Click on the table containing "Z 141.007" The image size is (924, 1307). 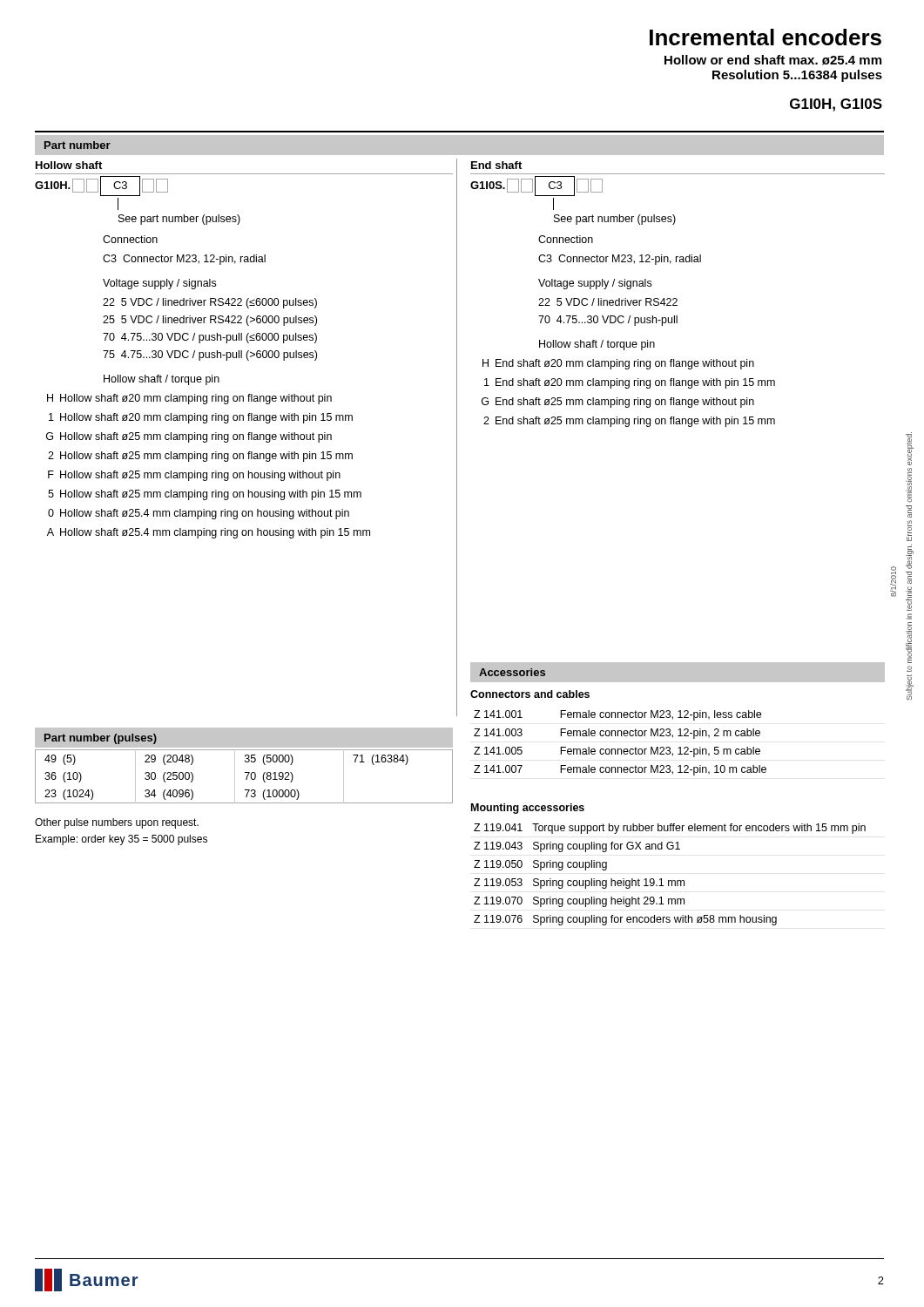(678, 742)
